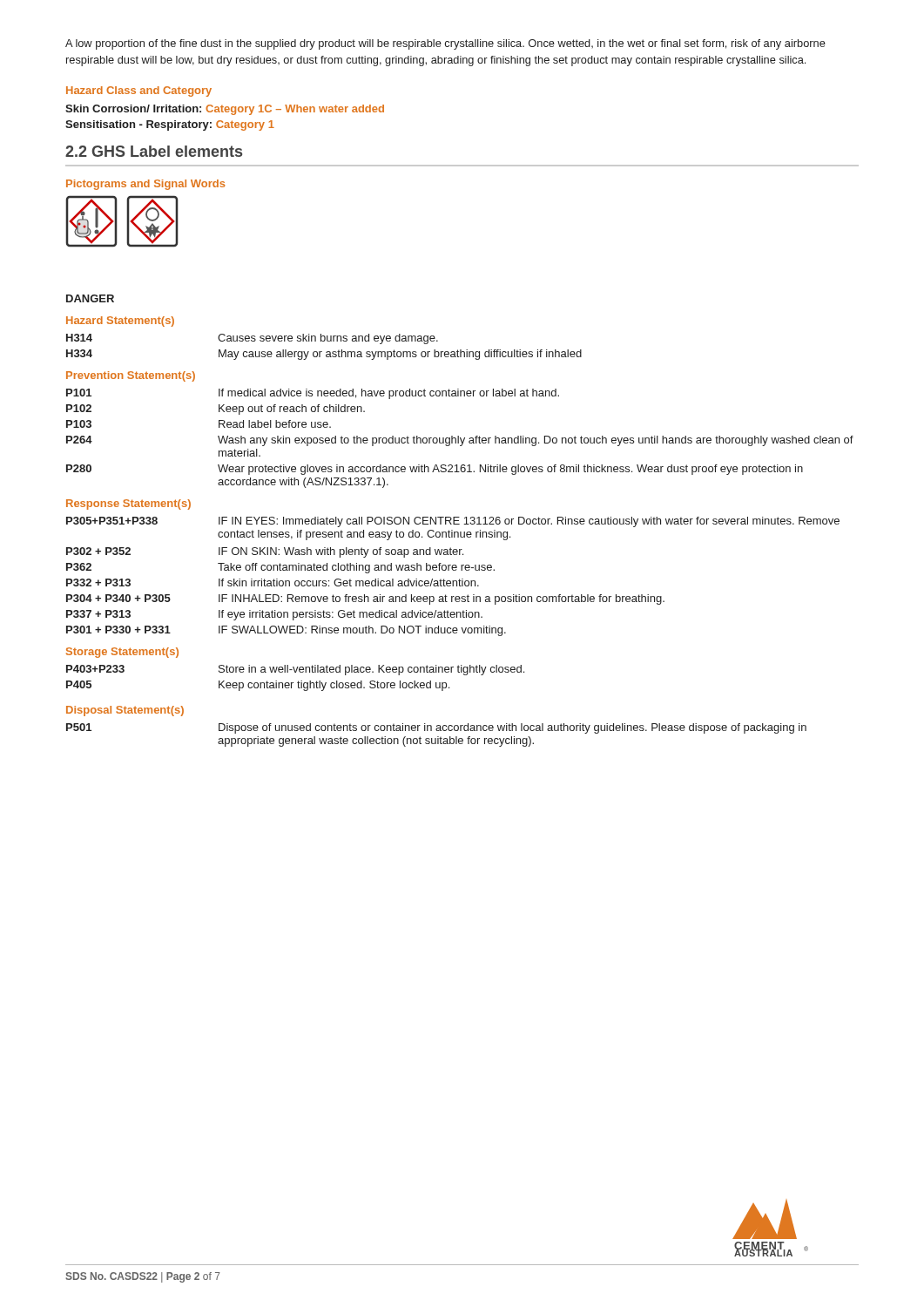
Task: Point to the text starting "H314 Causes severe skin burns"
Action: pos(462,338)
